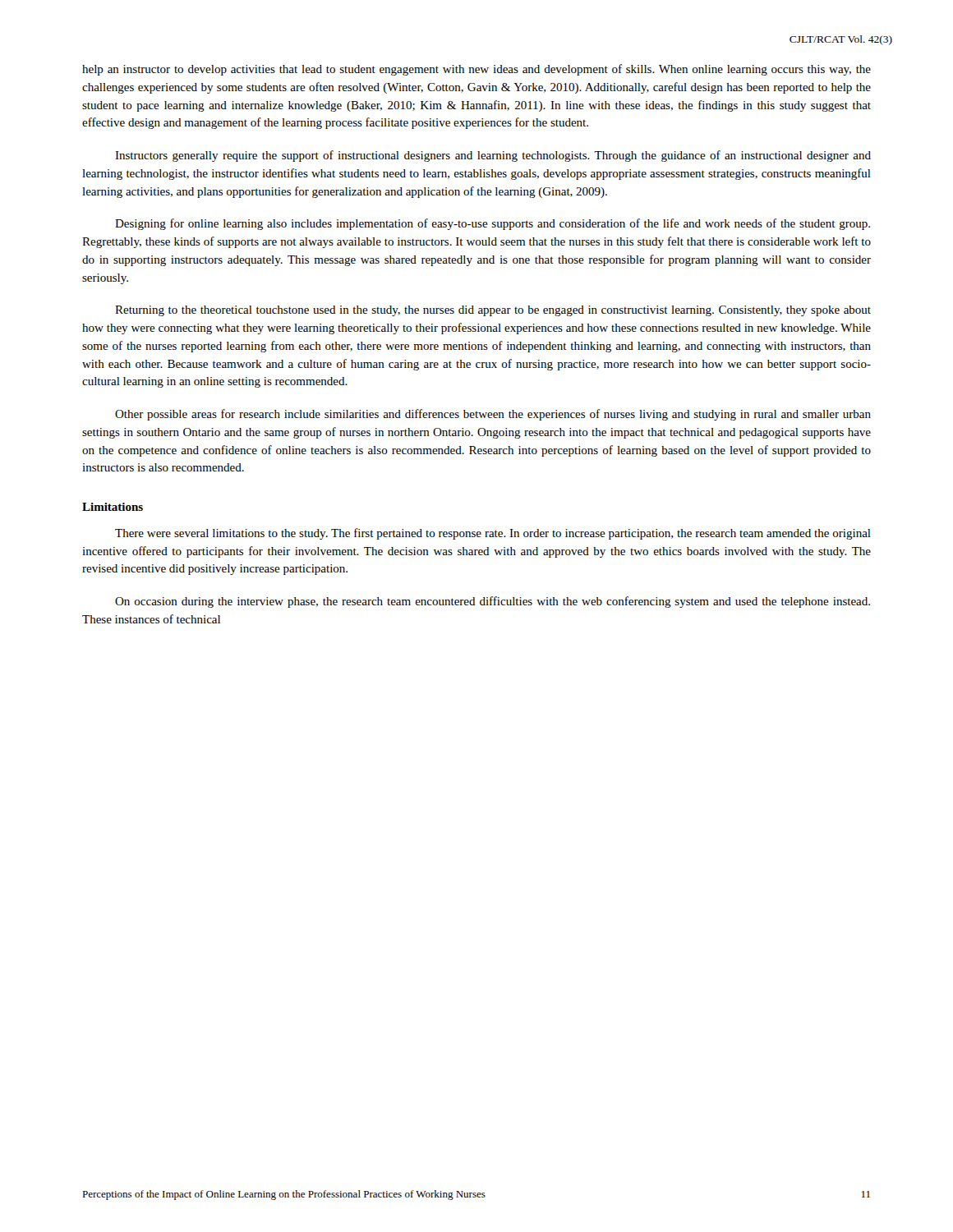The image size is (953, 1232).
Task: Find the text block containing "There were several limitations to the"
Action: pyautogui.click(x=476, y=551)
